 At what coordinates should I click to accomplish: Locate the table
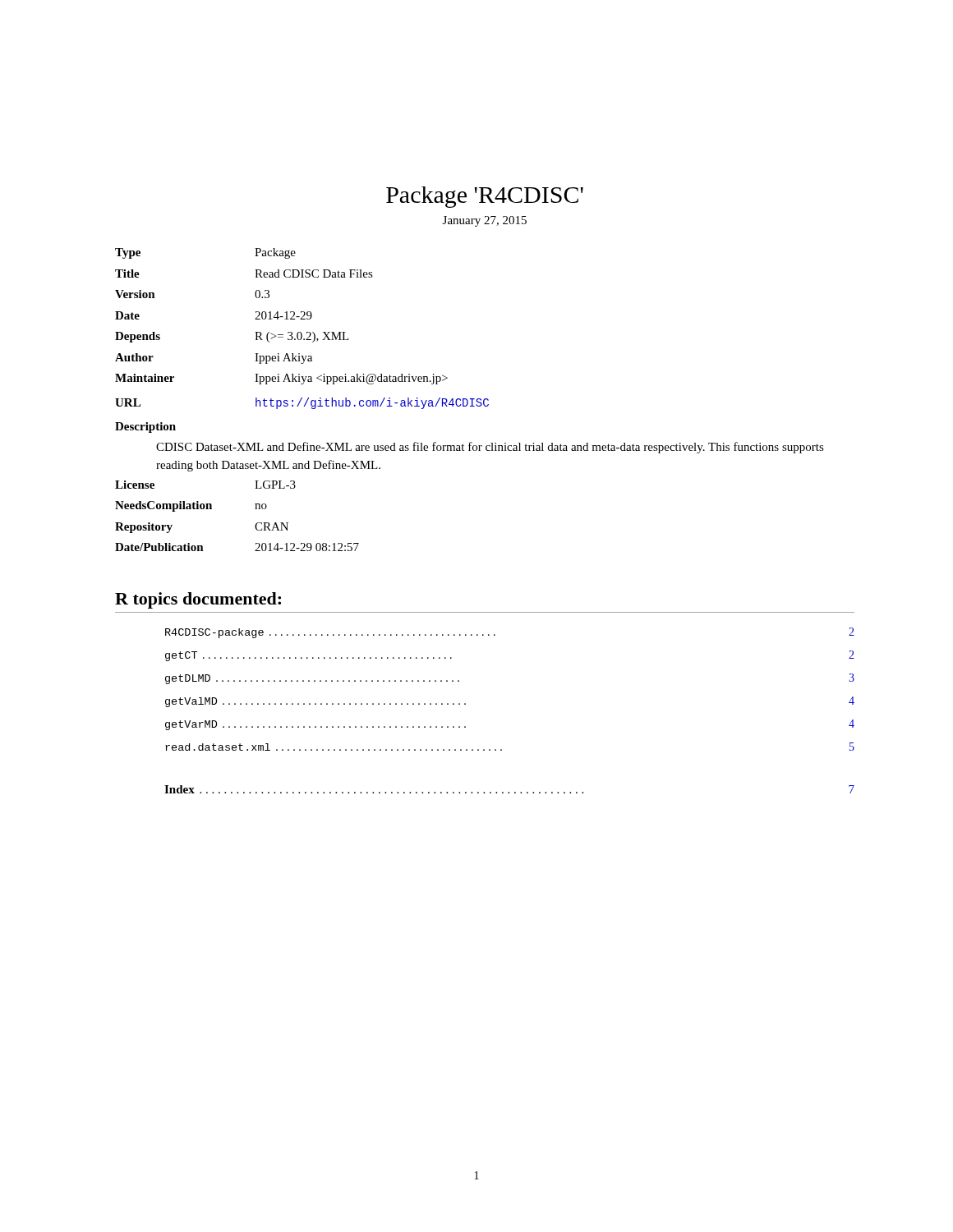[x=485, y=690]
